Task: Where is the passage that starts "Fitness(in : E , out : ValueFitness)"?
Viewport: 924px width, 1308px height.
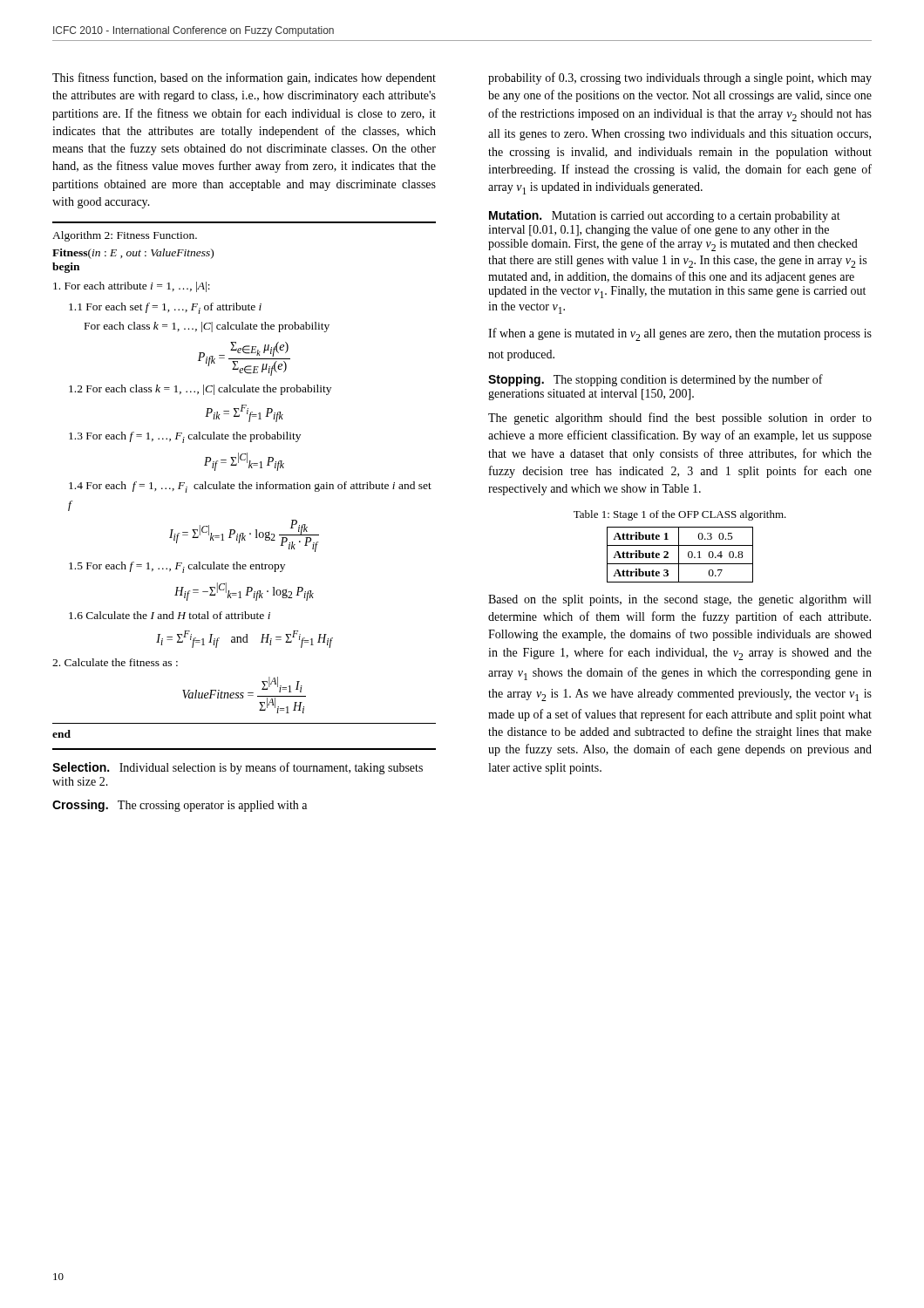Action: pos(133,260)
